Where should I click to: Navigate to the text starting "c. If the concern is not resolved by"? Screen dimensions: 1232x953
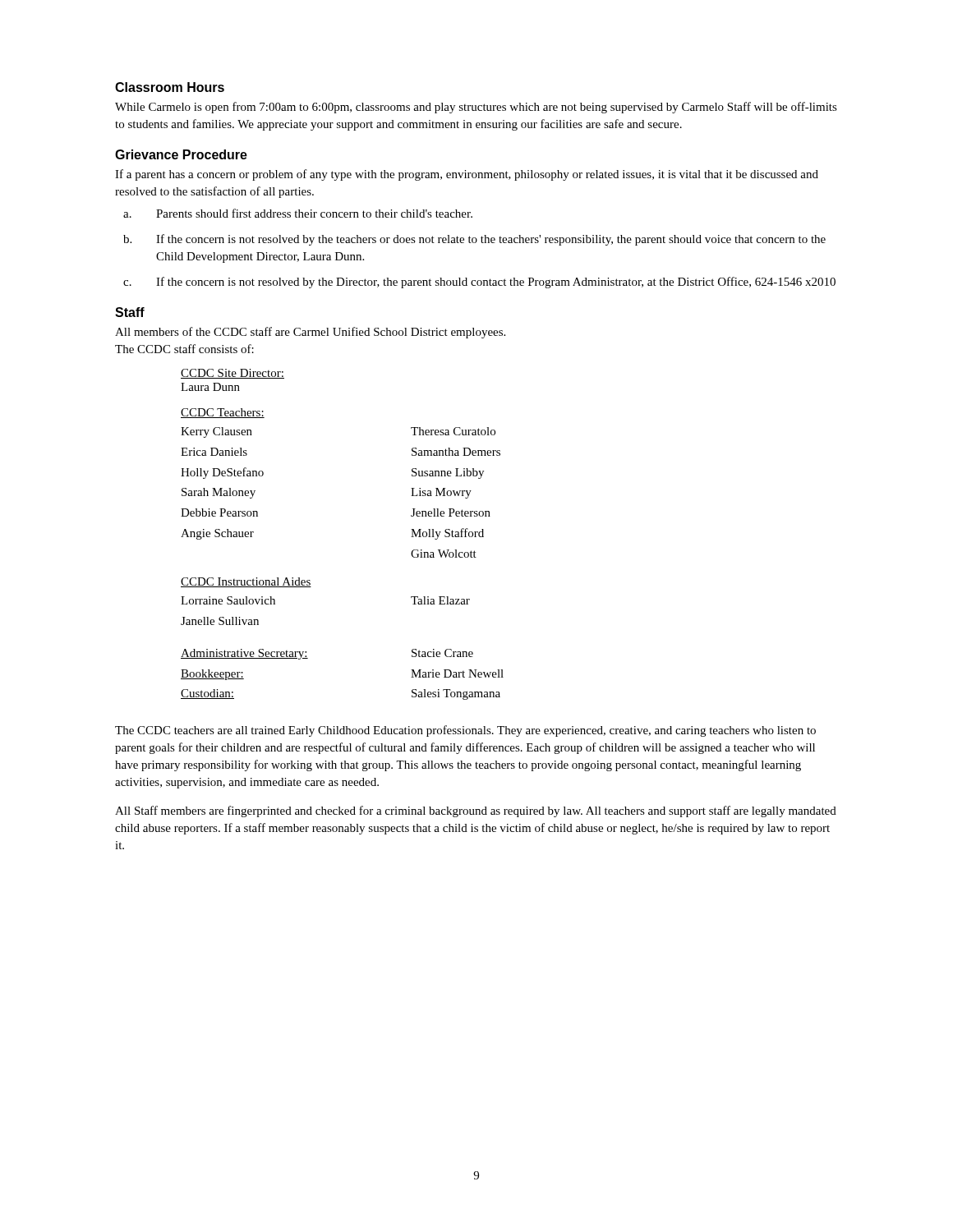pyautogui.click(x=476, y=282)
